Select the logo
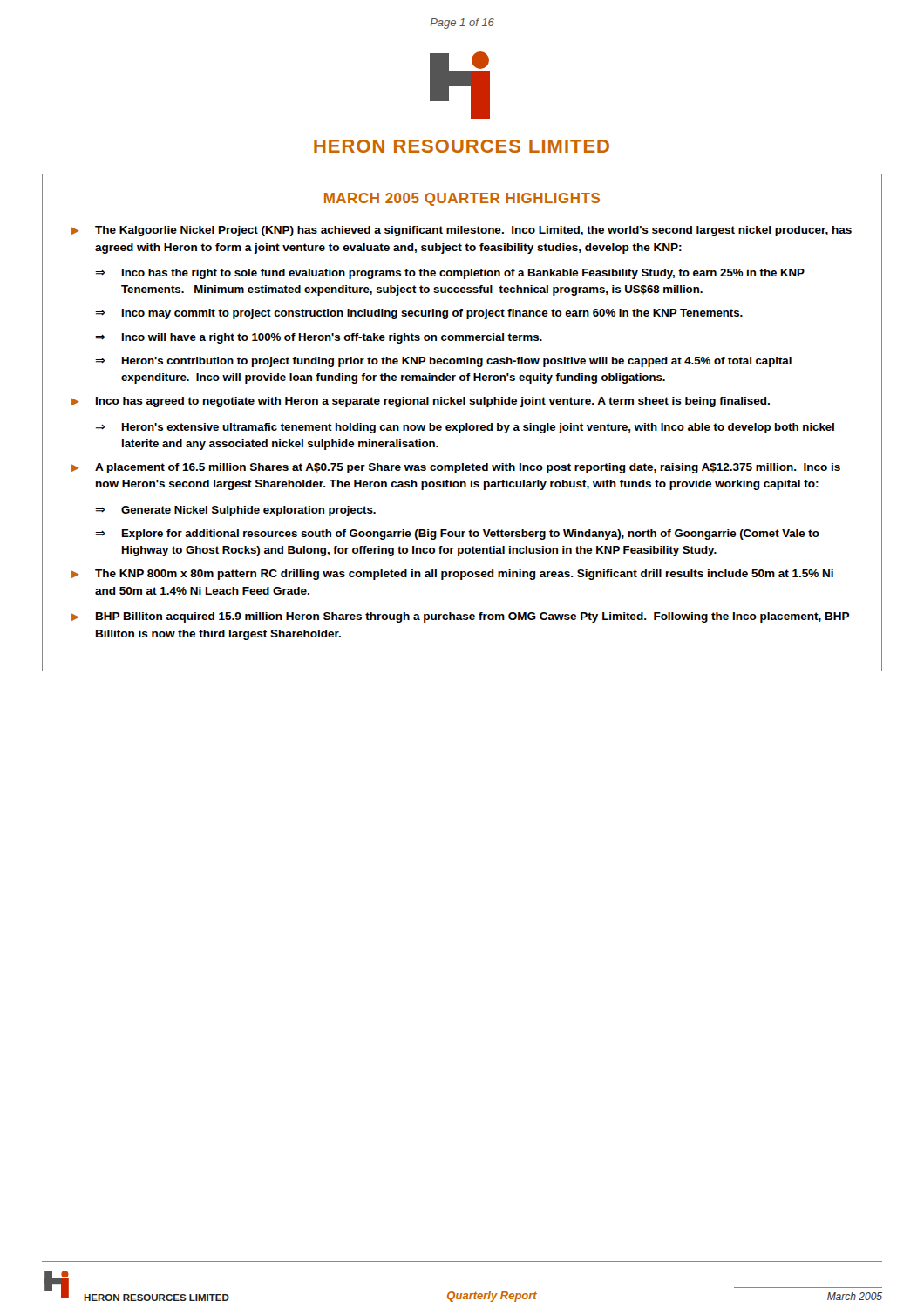The image size is (924, 1308). (x=462, y=82)
